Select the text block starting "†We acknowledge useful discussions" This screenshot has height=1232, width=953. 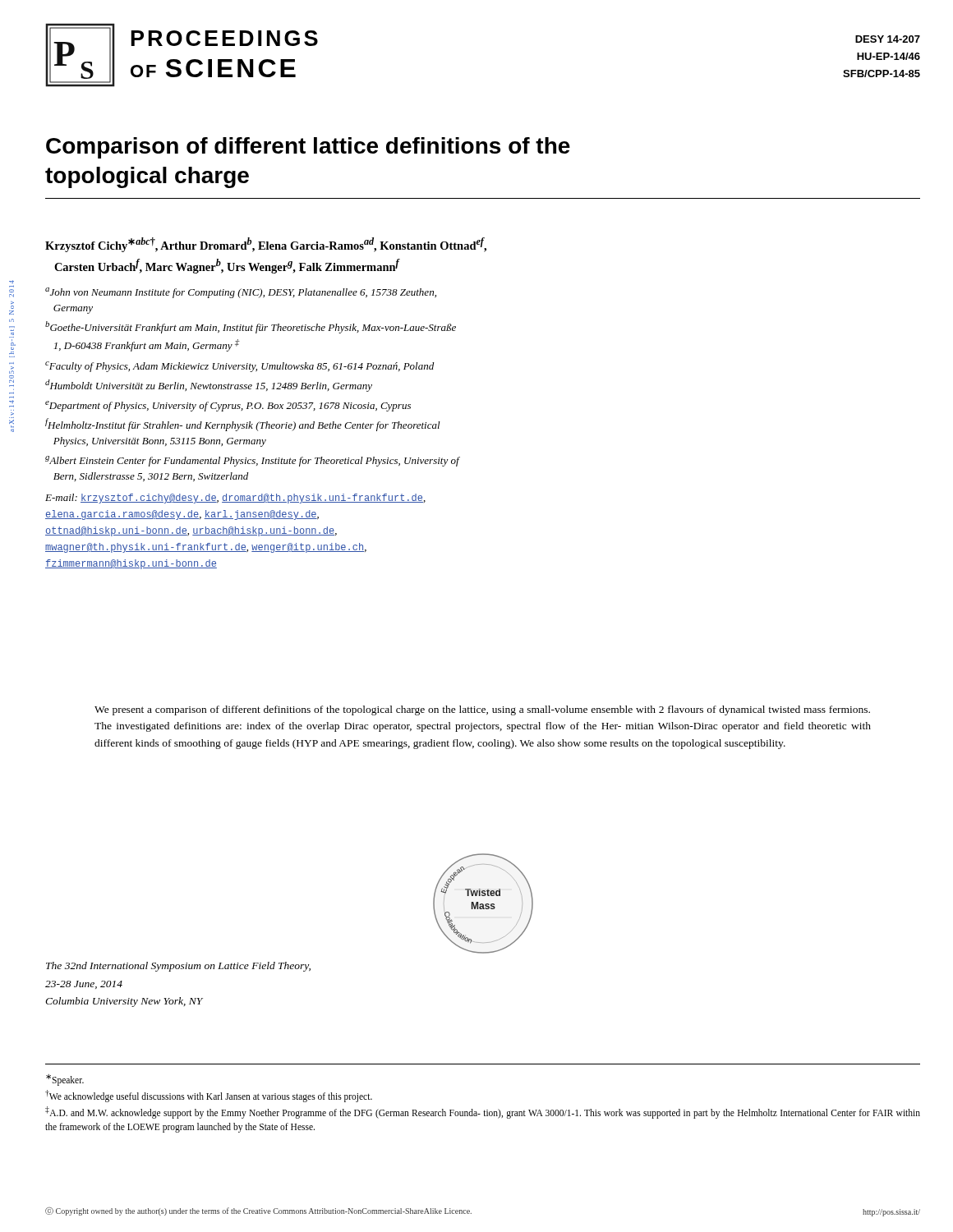tap(209, 1095)
